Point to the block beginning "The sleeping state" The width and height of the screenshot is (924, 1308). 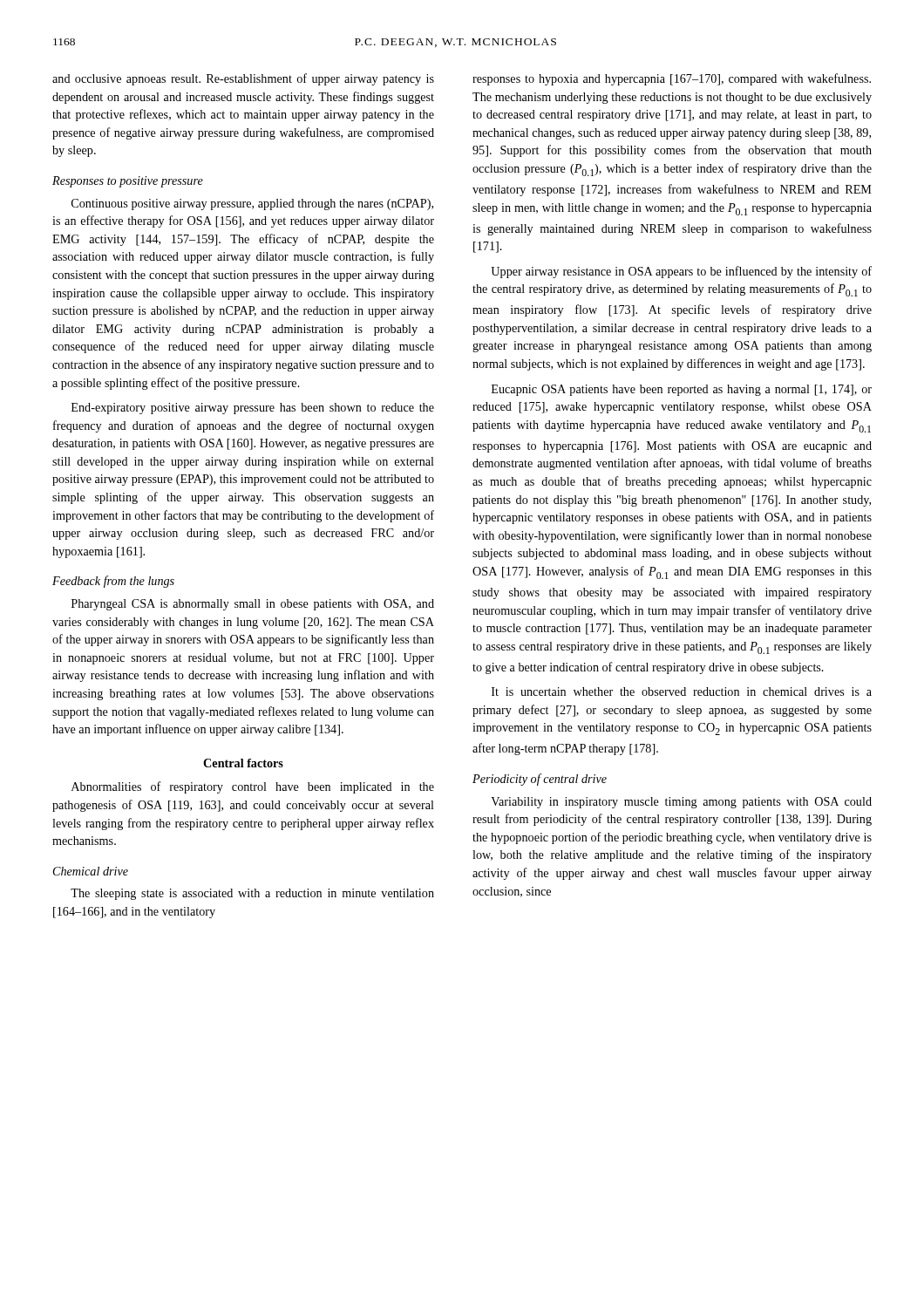tap(243, 902)
